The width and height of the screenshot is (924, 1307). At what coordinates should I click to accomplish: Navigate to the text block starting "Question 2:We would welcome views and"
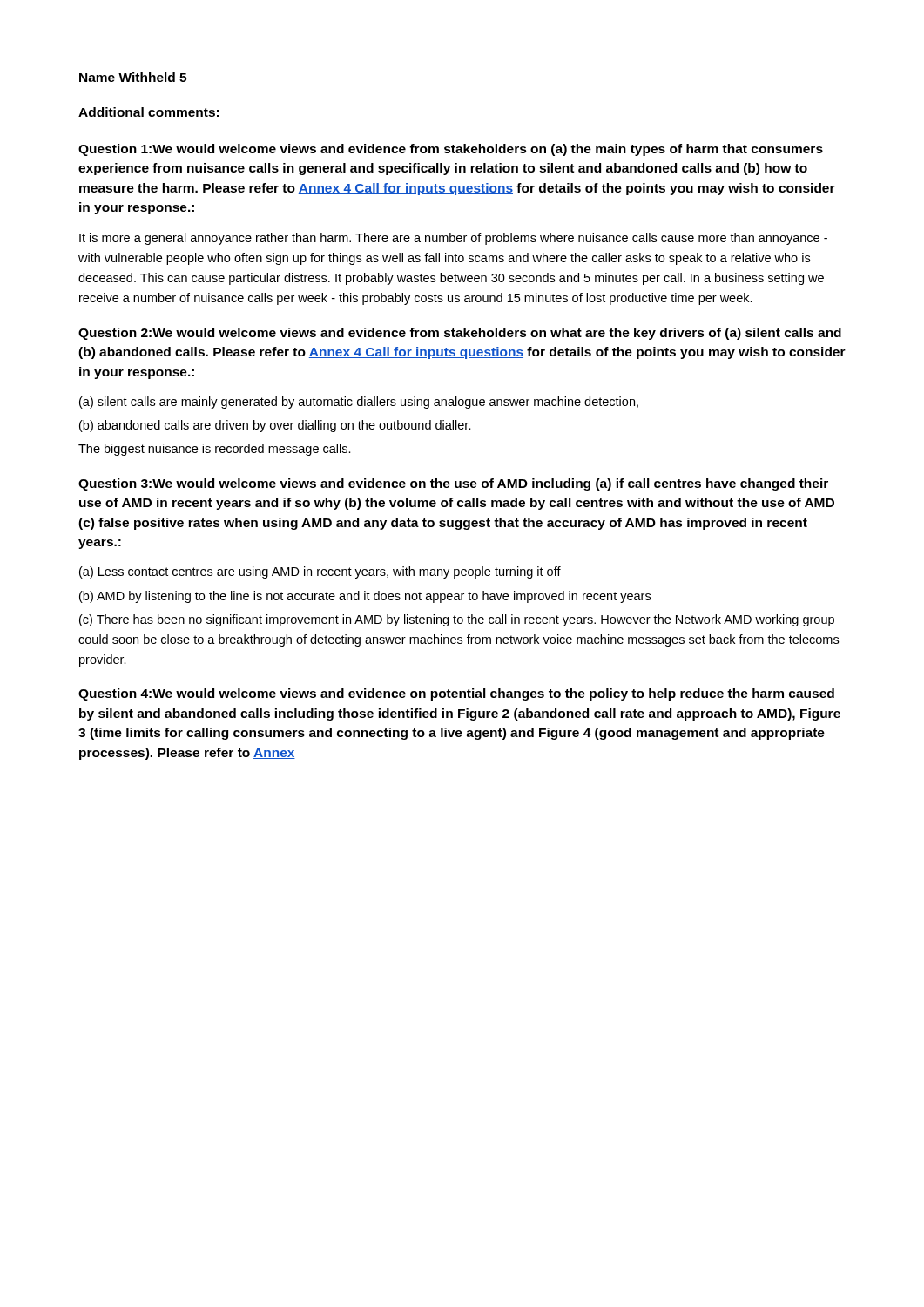pyautogui.click(x=462, y=352)
